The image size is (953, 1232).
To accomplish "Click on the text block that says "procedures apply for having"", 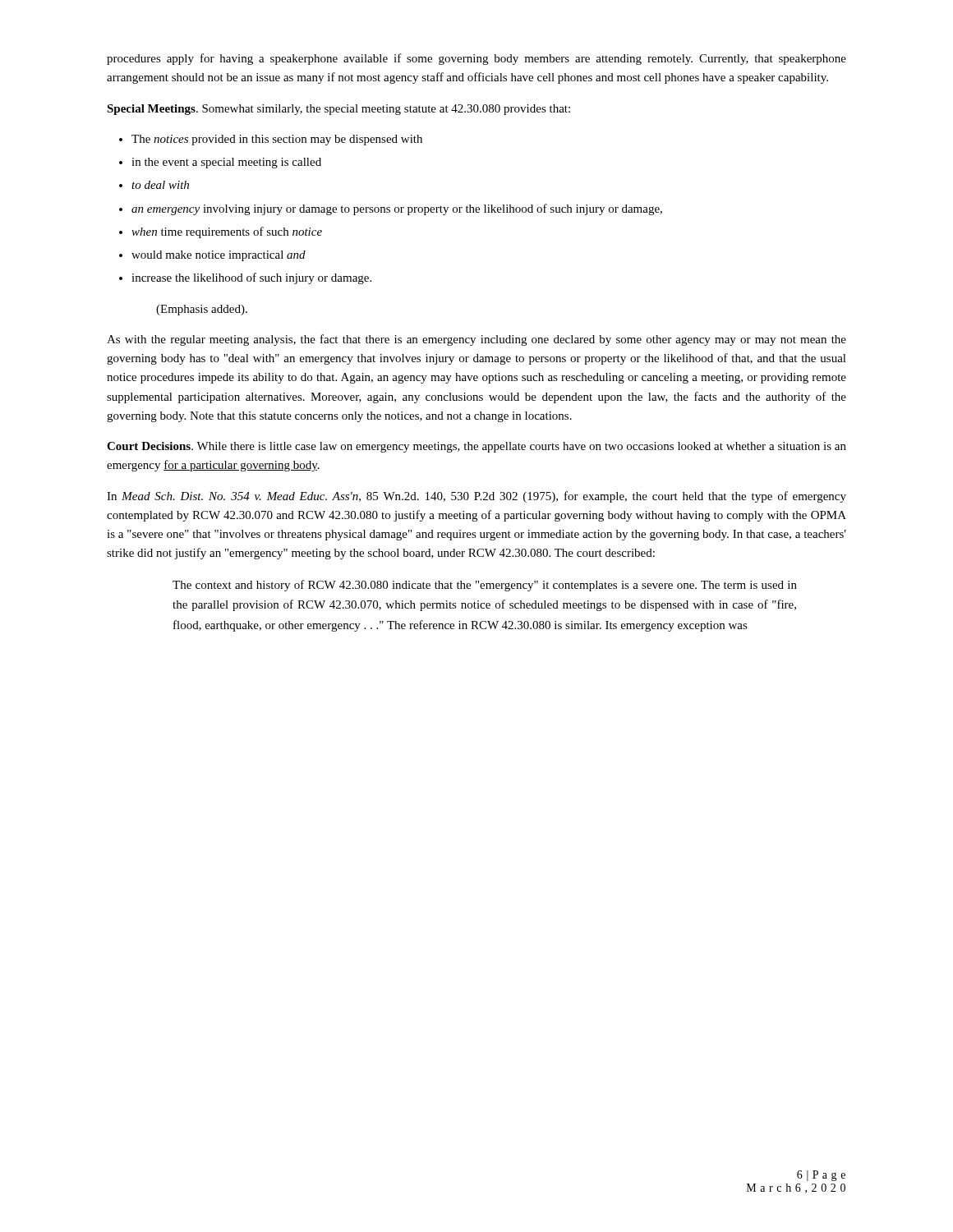I will [x=476, y=68].
